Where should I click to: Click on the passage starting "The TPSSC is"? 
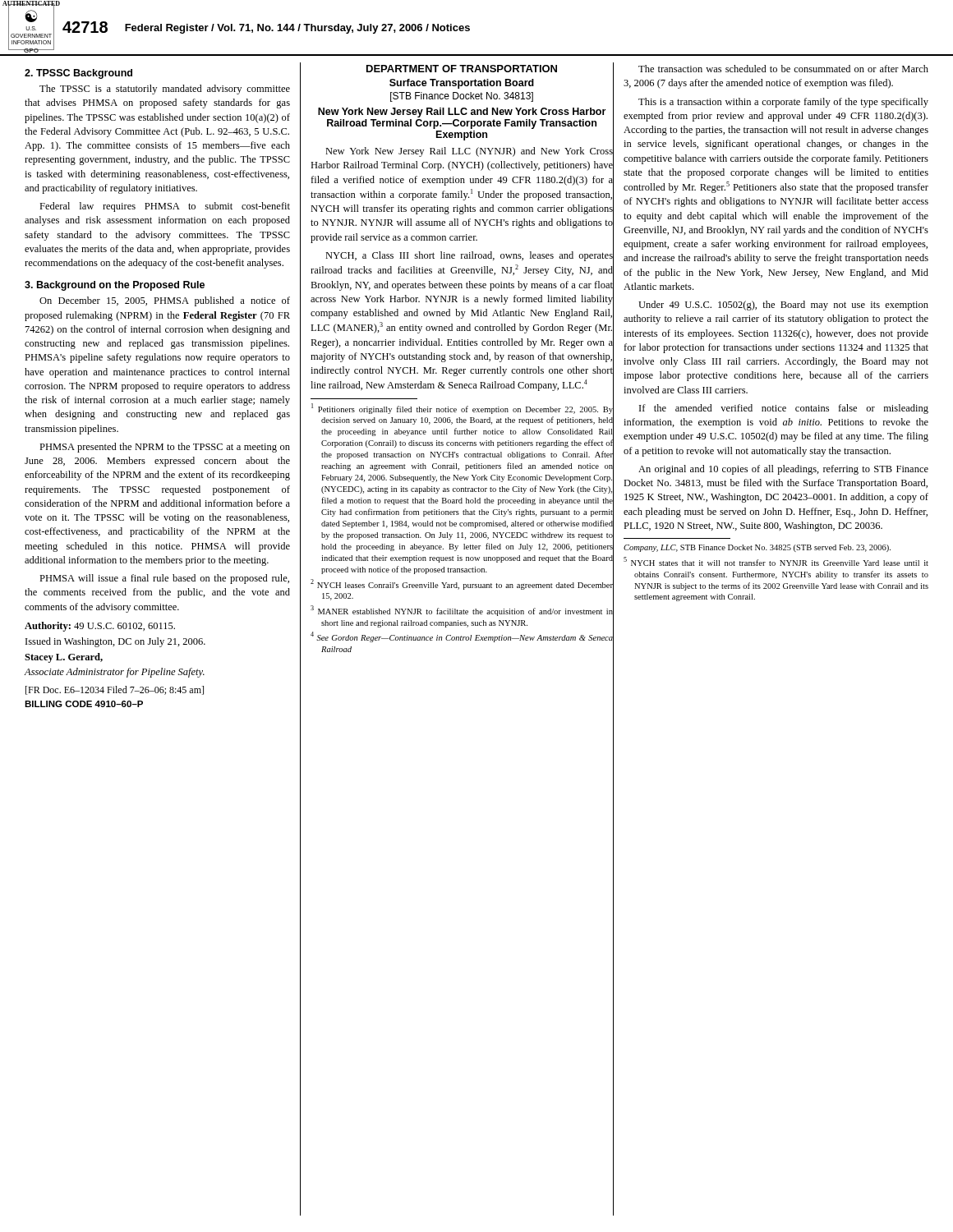click(x=157, y=139)
